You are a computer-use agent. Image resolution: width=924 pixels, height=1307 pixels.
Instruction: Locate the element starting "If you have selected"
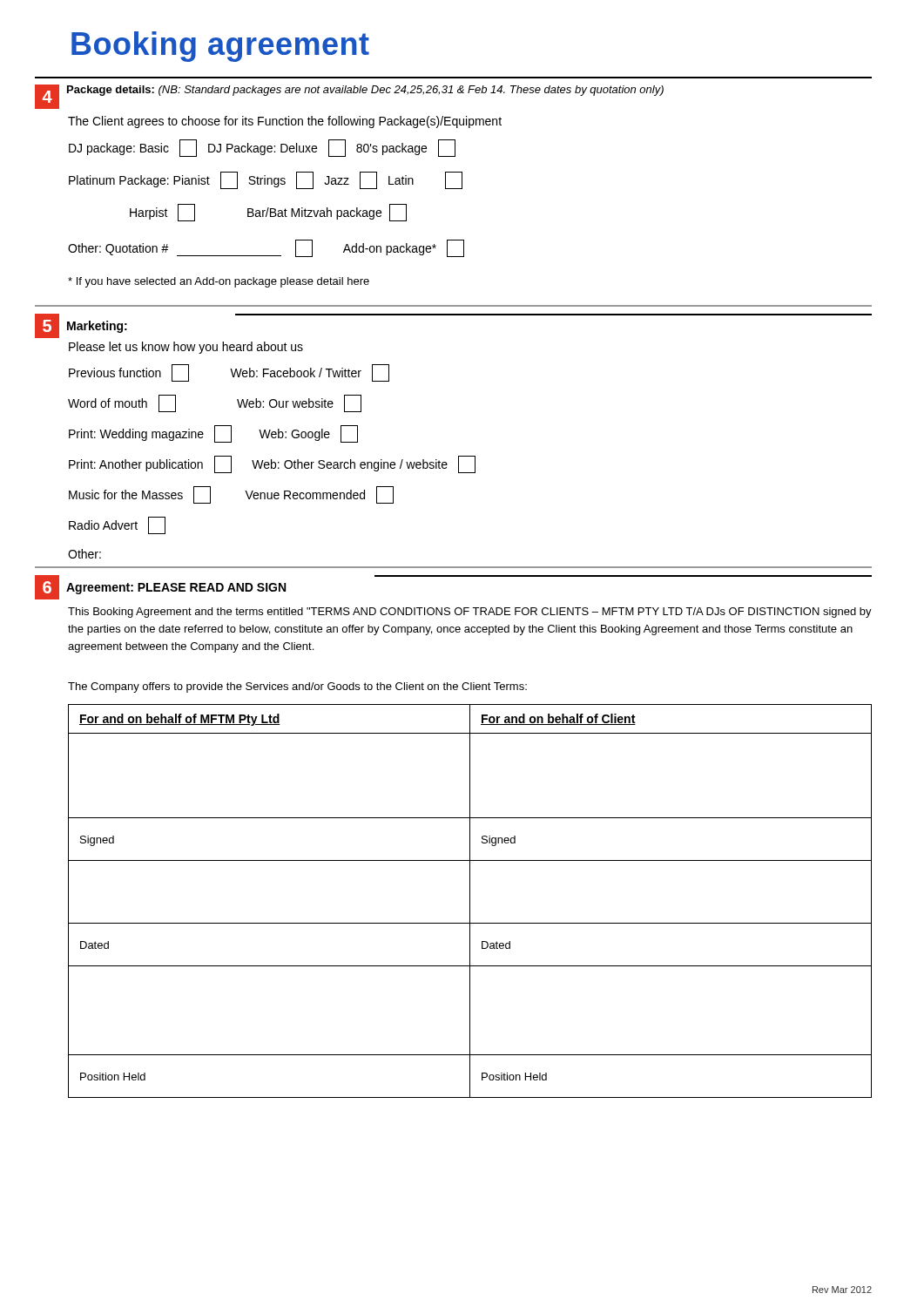click(219, 281)
